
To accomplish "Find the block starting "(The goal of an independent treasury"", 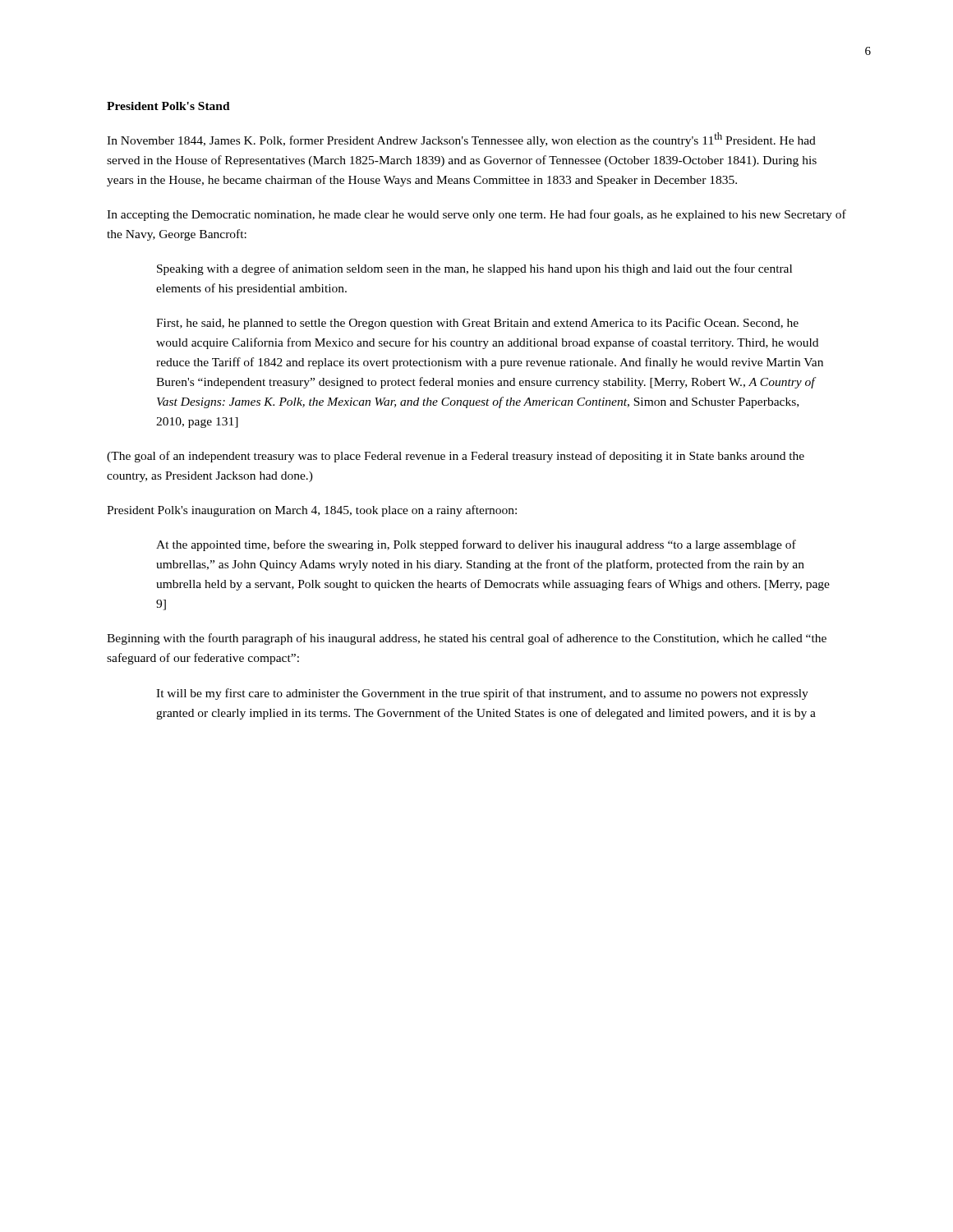I will click(x=456, y=466).
